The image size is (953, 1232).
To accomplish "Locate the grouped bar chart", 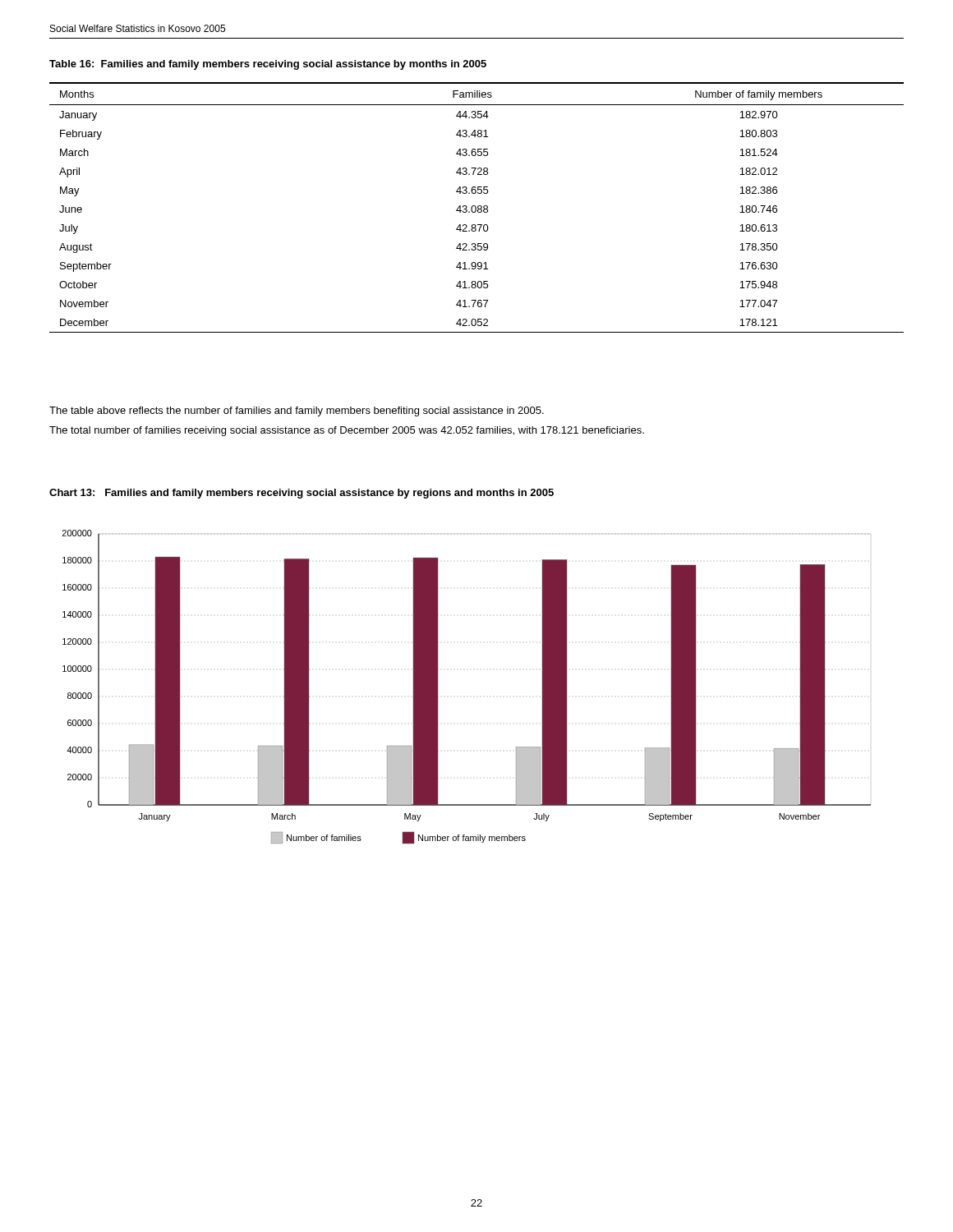I will 476,691.
